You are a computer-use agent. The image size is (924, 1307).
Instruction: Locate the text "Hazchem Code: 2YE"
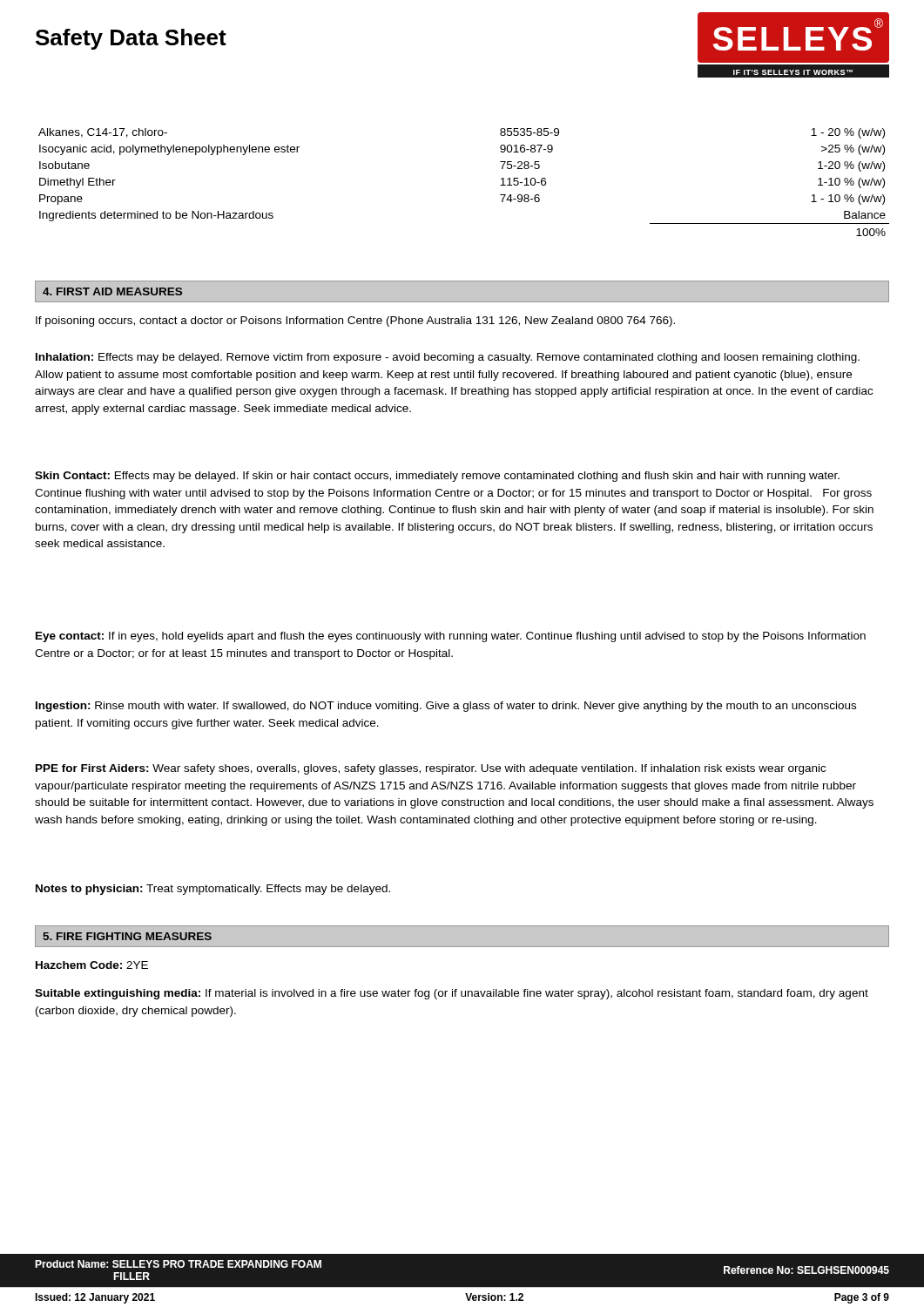pyautogui.click(x=92, y=965)
